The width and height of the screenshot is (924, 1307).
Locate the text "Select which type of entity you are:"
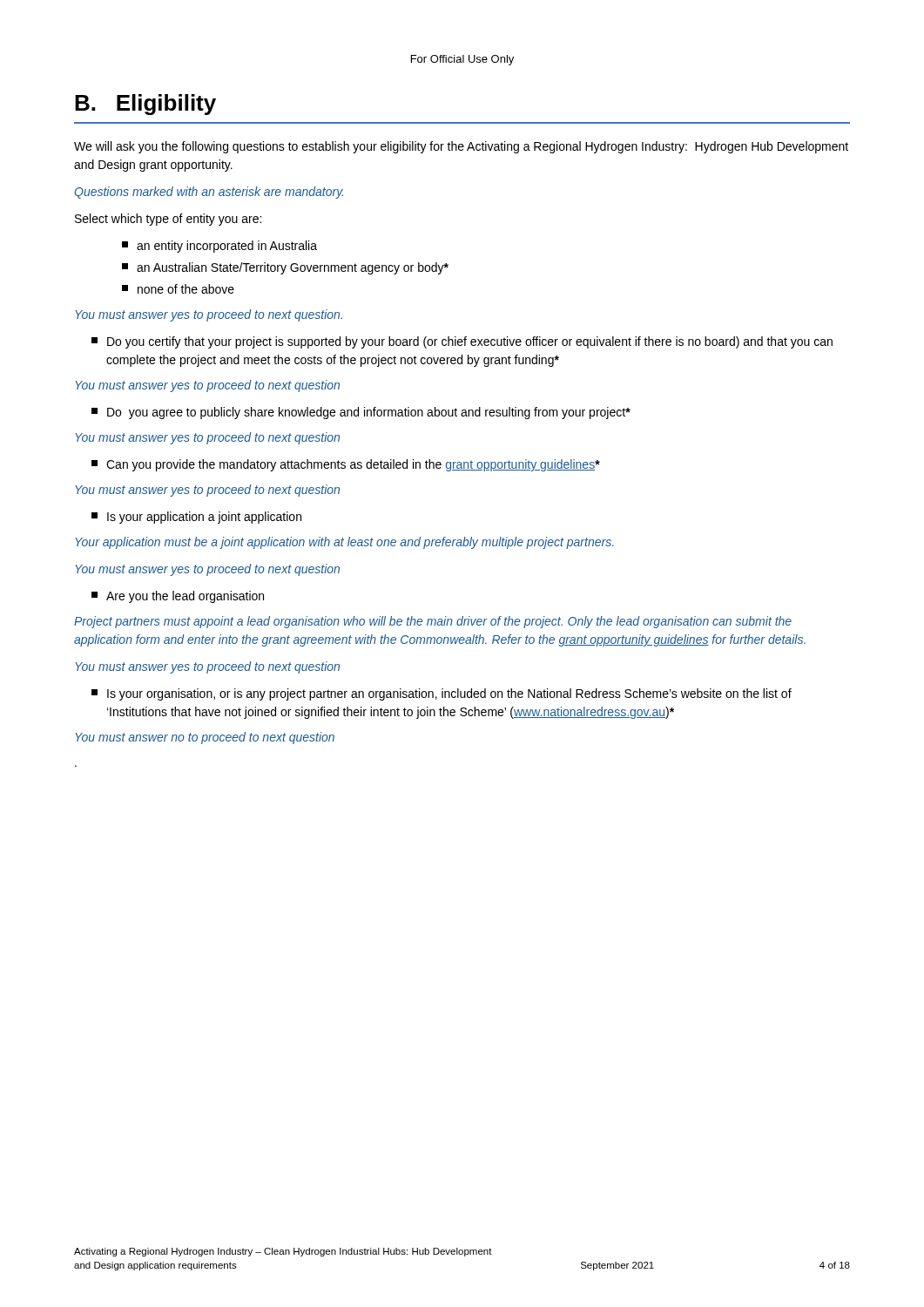click(168, 219)
